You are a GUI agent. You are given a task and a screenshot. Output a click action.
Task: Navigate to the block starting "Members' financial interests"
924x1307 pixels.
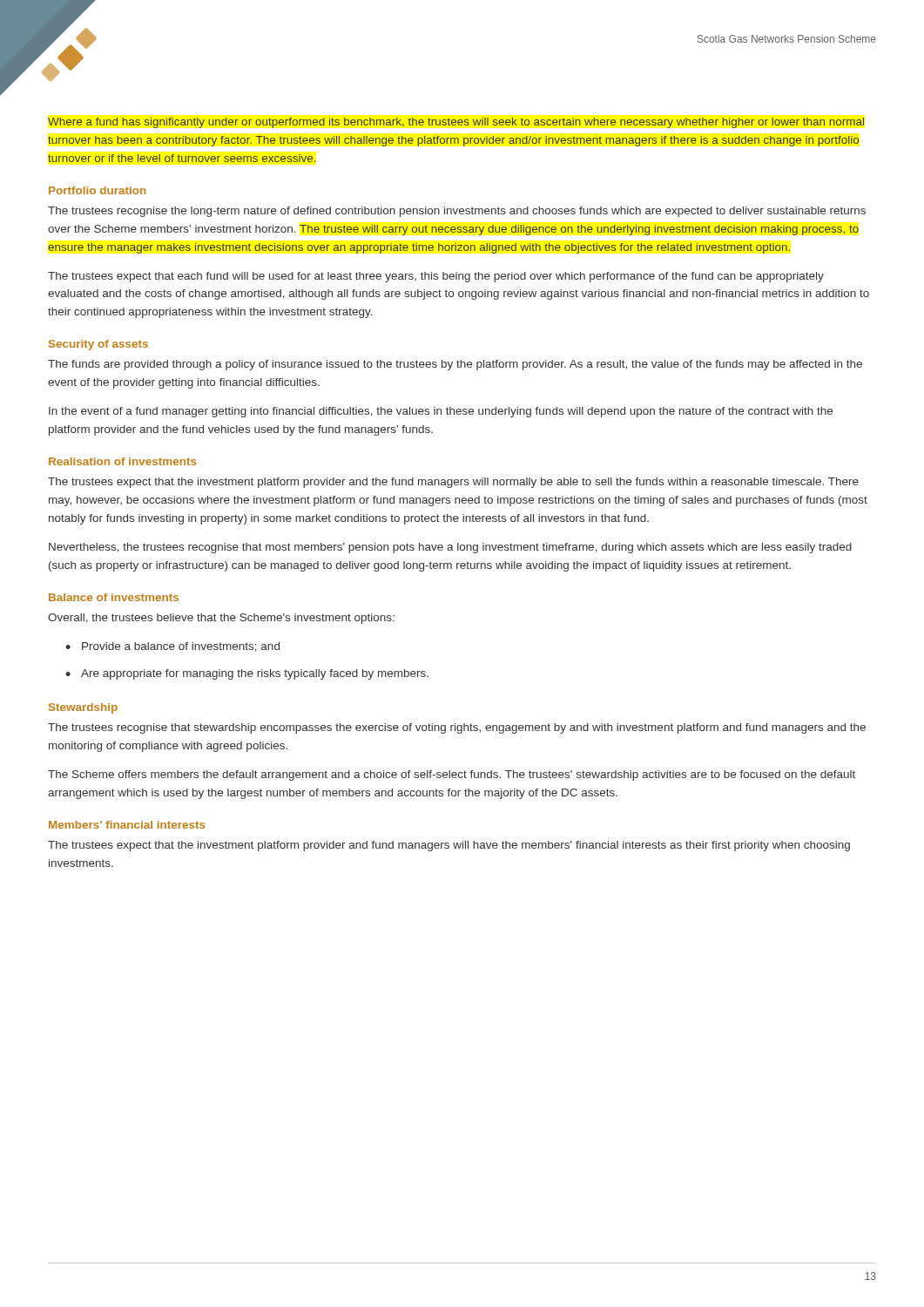coord(127,825)
